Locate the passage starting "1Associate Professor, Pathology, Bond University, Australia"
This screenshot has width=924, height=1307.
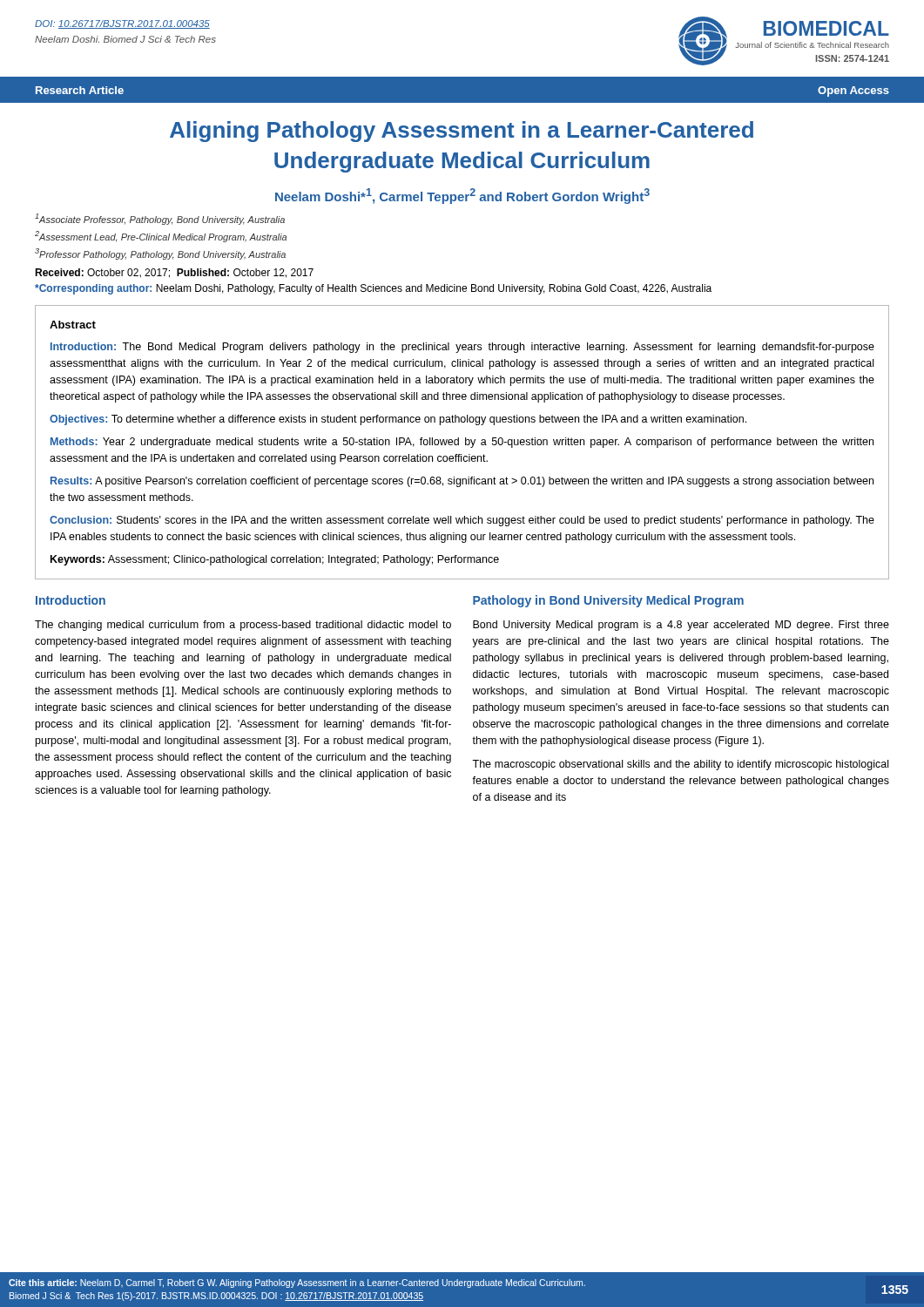[x=161, y=236]
